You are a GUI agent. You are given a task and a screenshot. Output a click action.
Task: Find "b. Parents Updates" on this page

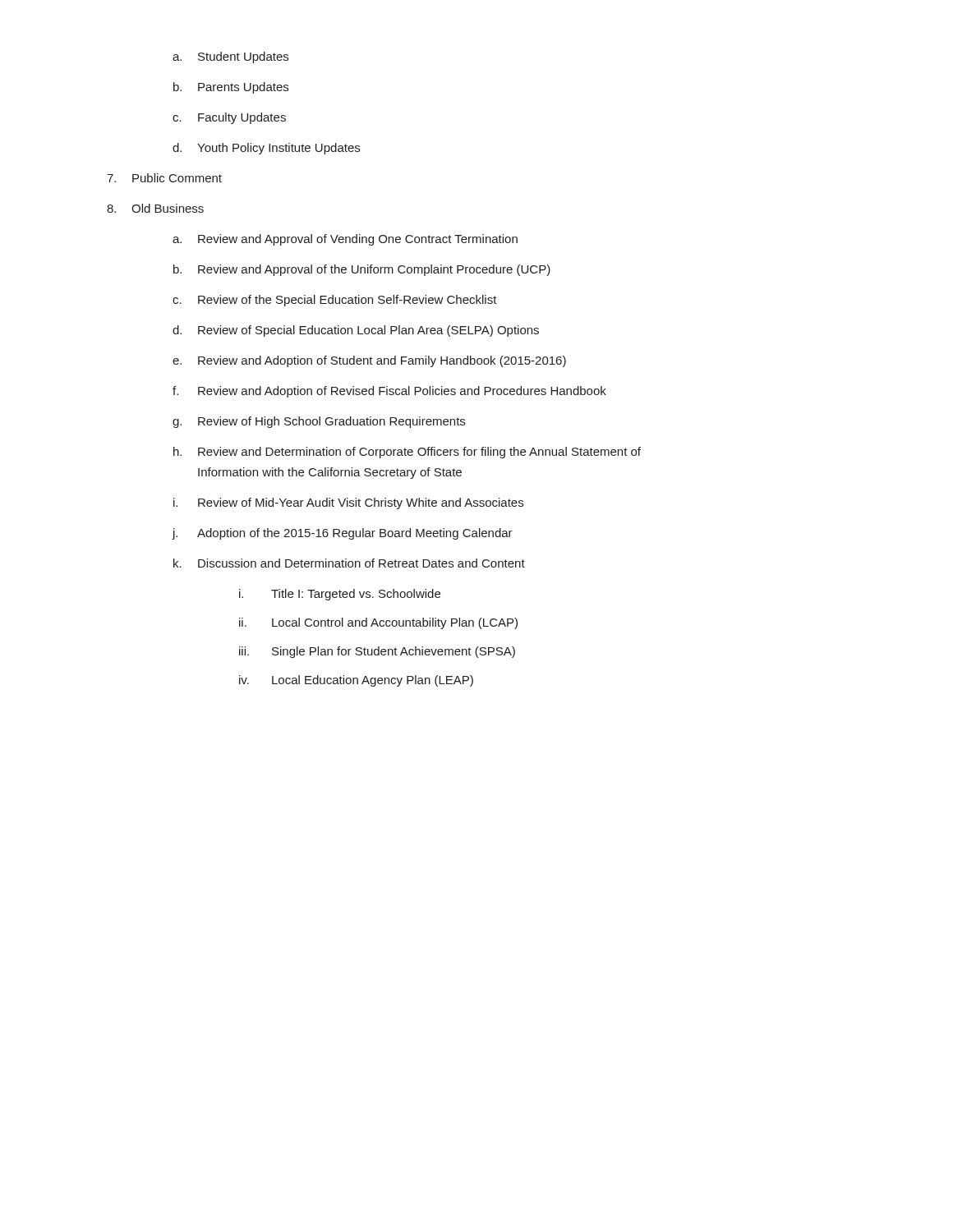[231, 88]
